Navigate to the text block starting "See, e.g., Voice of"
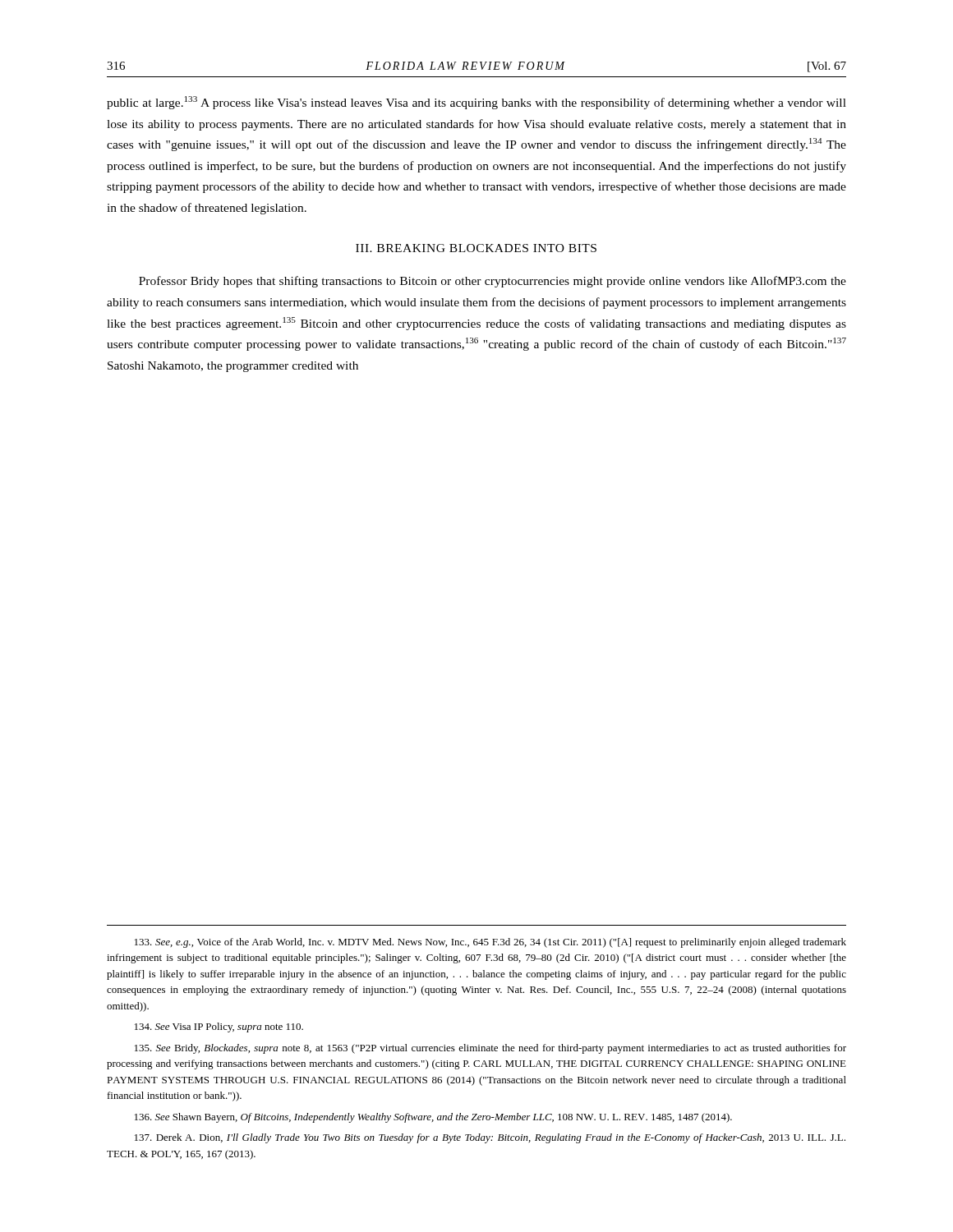Image resolution: width=953 pixels, height=1232 pixels. coord(476,974)
